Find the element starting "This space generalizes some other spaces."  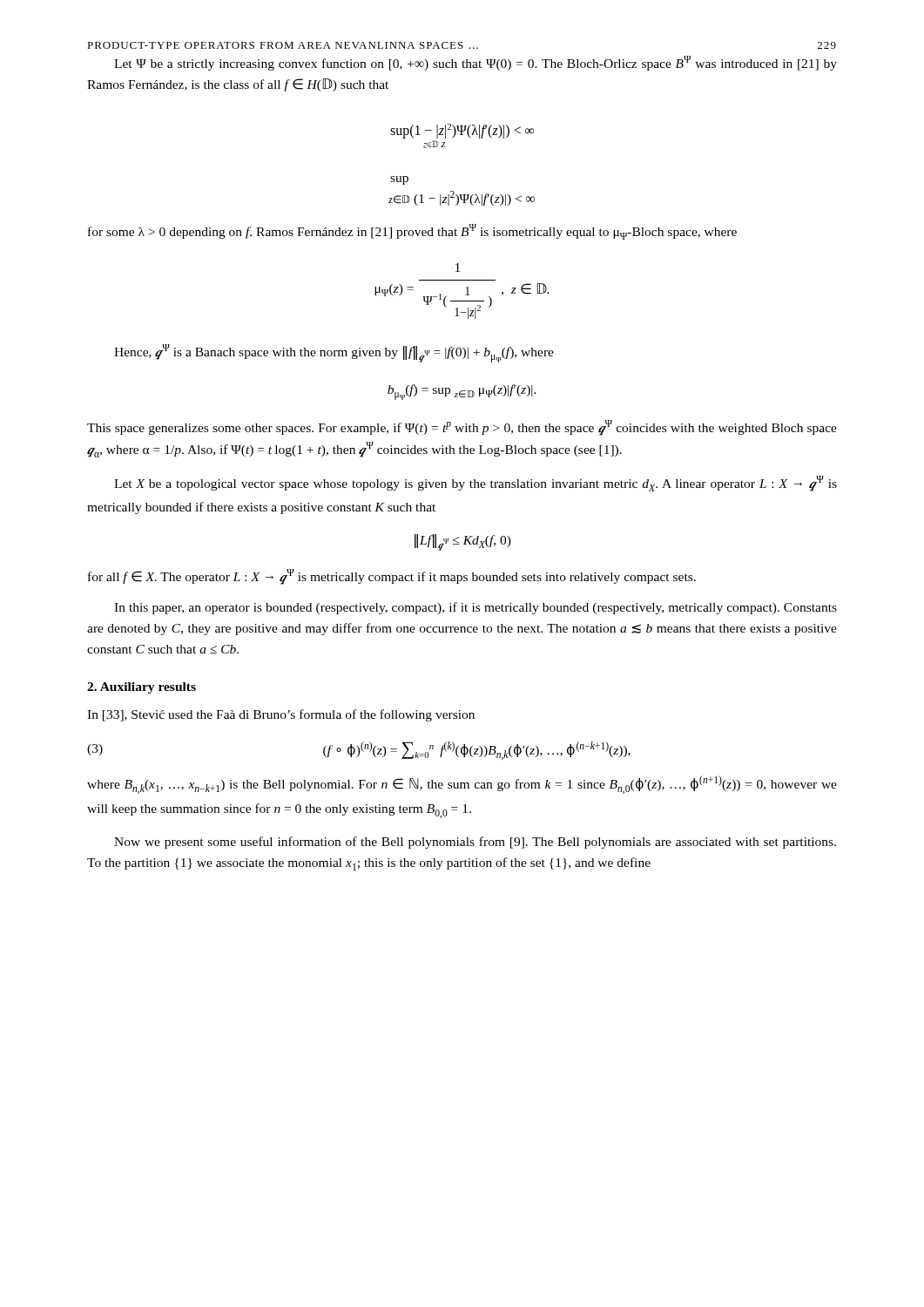(x=462, y=439)
